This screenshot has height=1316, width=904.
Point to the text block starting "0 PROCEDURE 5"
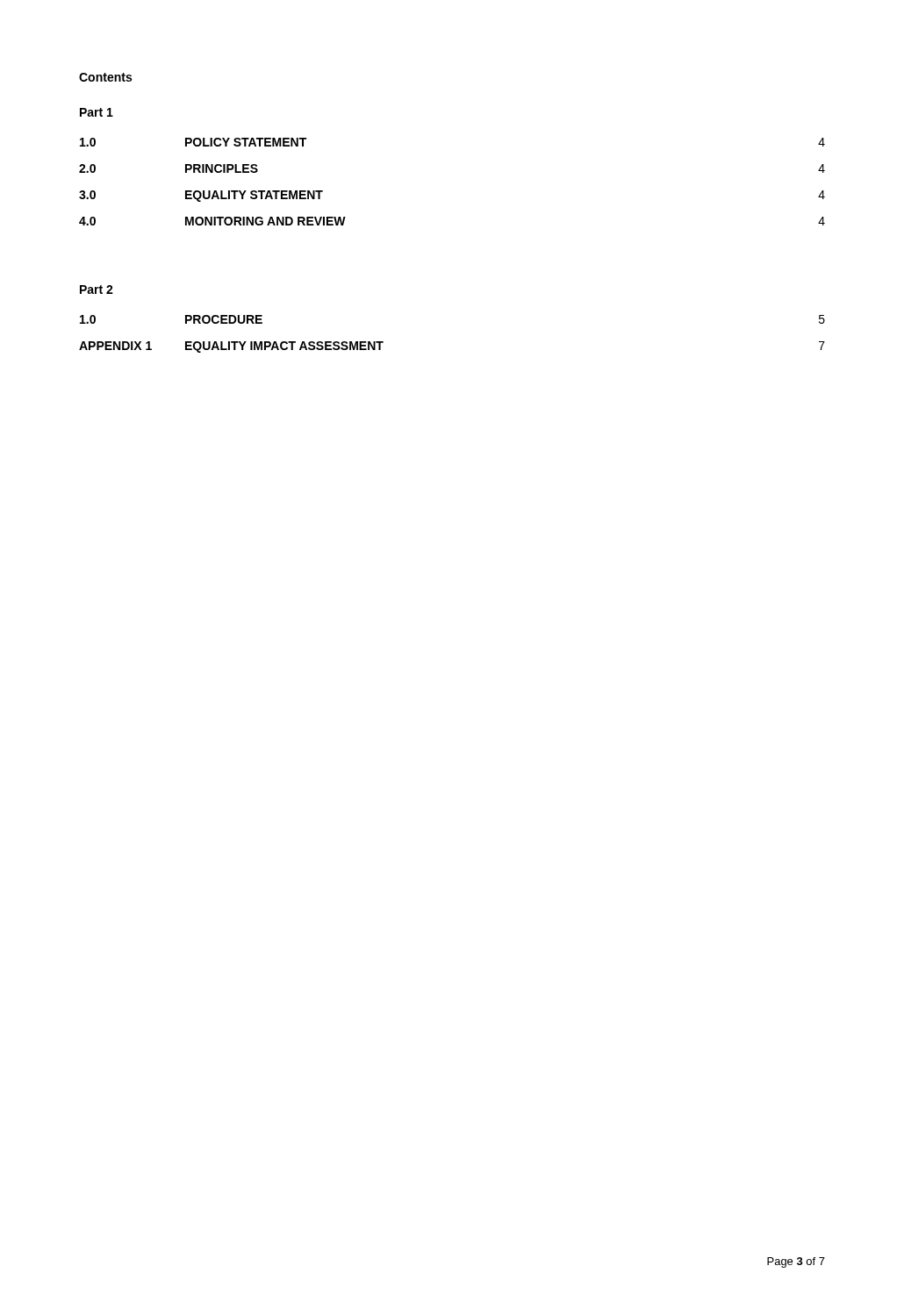[x=83, y=319]
